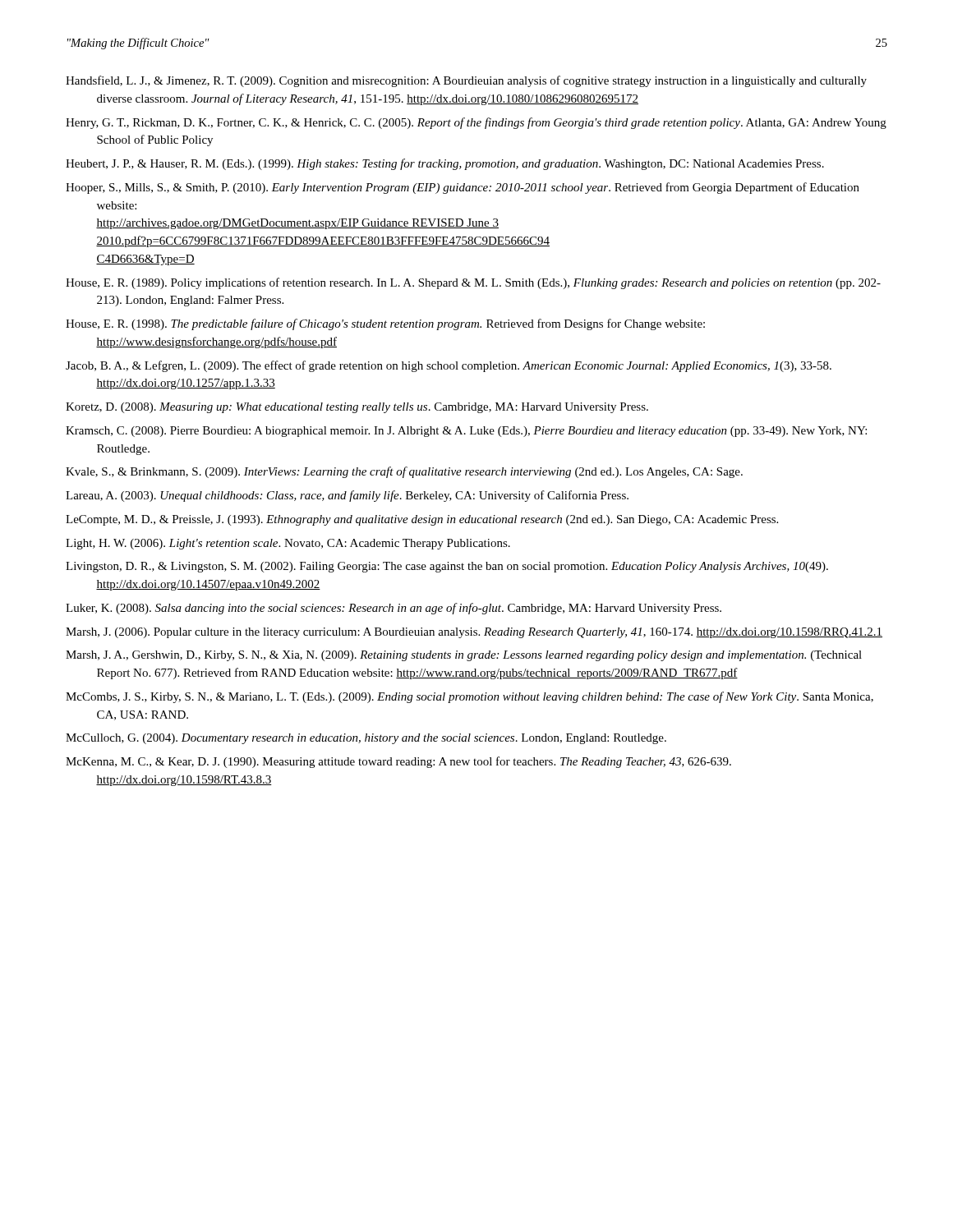Viewport: 953px width, 1232px height.
Task: Click the passage that begins "Koretz, D. (2008). Measuring up:"
Action: (x=357, y=407)
